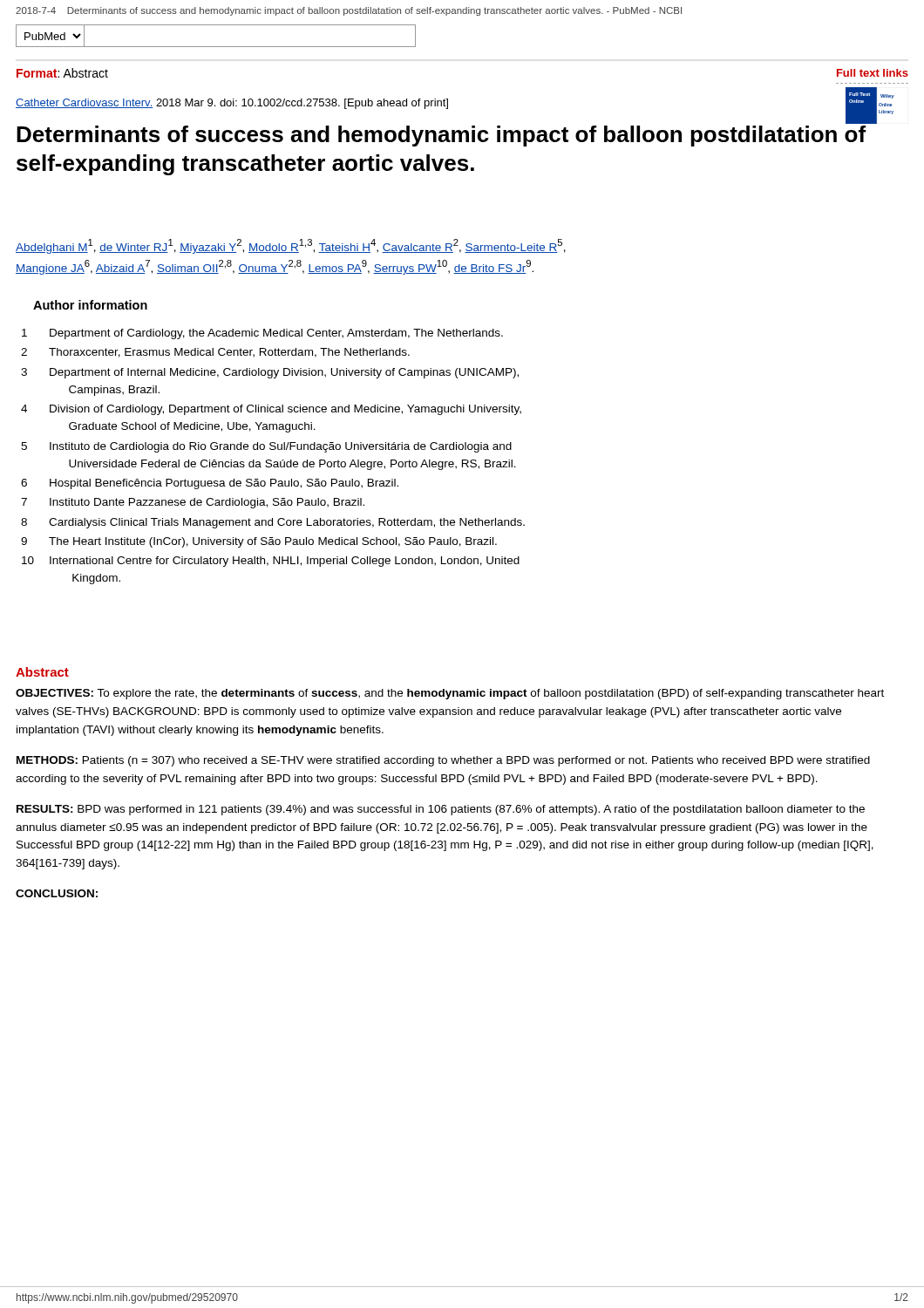Point to the element starting "Abdelghani M1, de Winter RJ1, Miyazaki Y2, Modolo"

click(291, 256)
